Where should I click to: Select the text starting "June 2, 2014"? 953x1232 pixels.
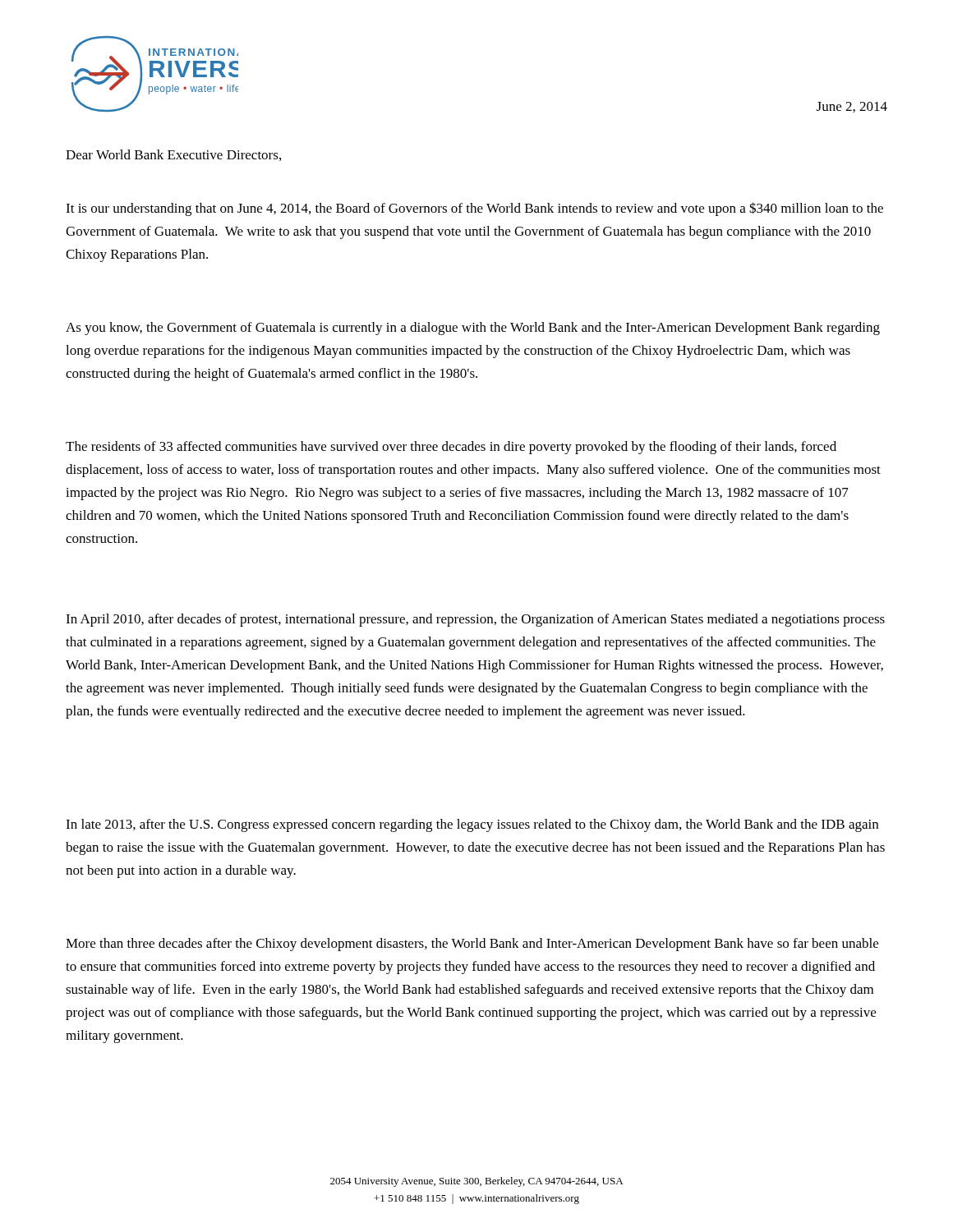click(x=852, y=106)
